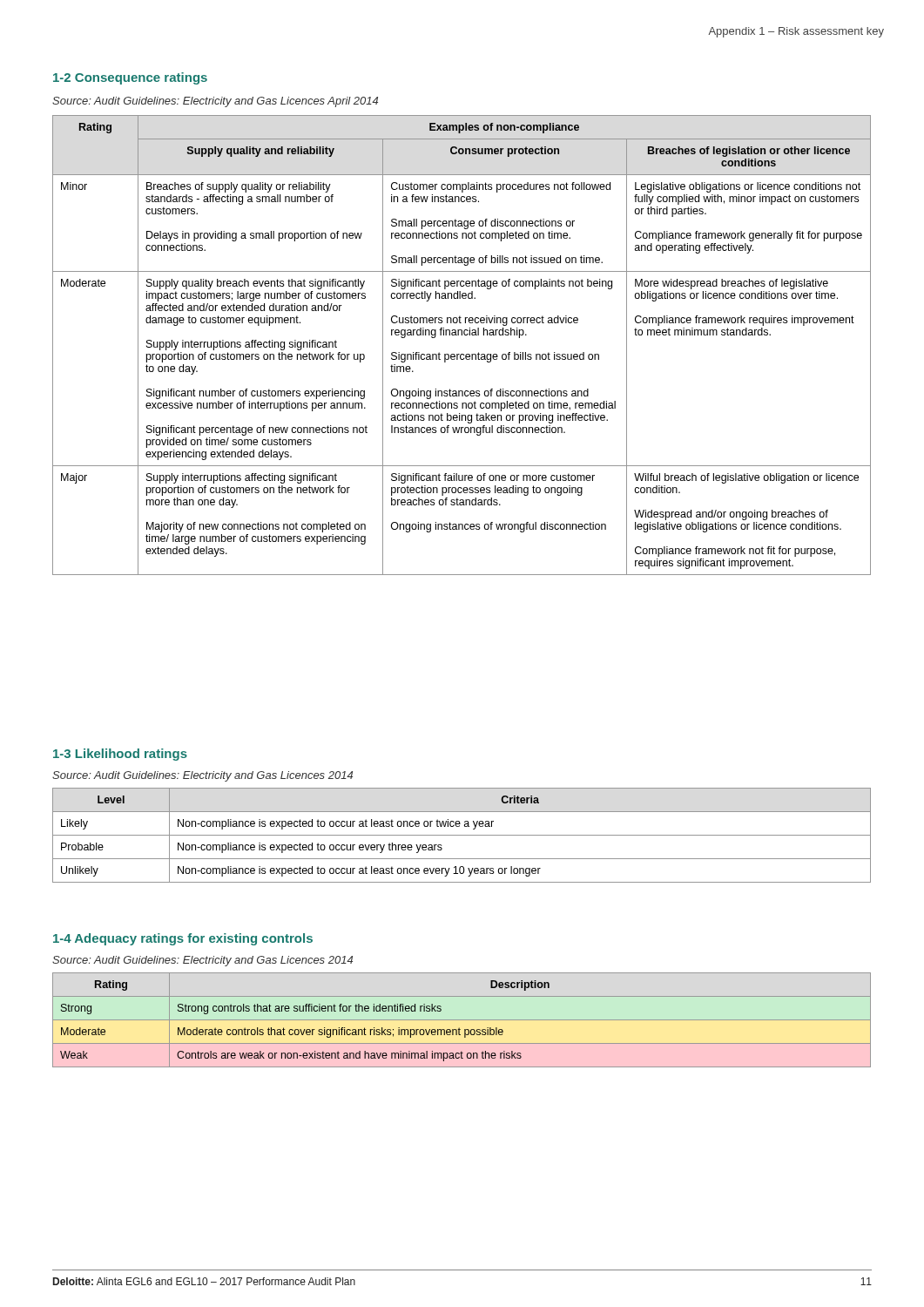Navigate to the block starting "1-2 Consequence ratings"

130,77
